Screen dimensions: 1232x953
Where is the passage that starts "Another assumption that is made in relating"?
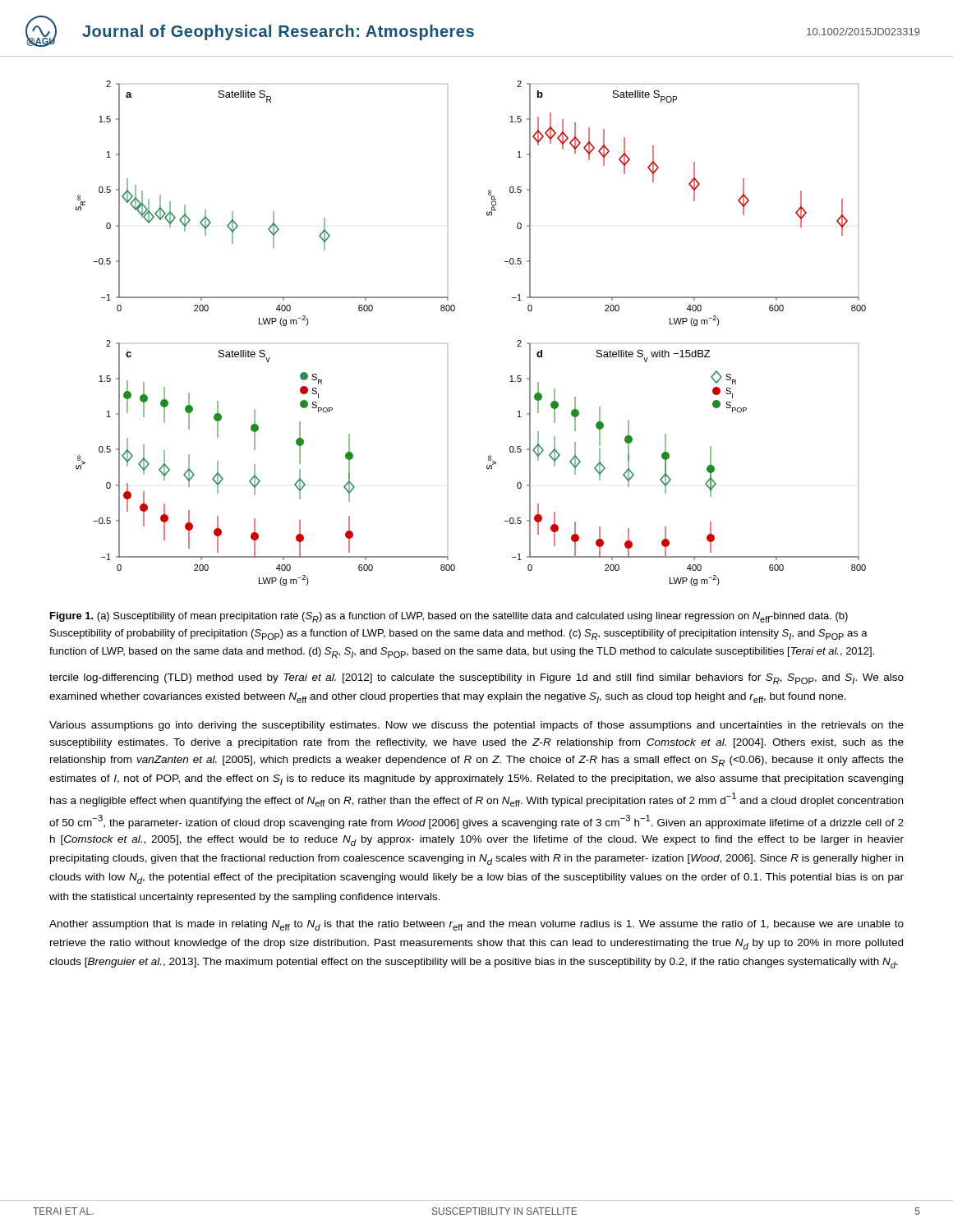pyautogui.click(x=476, y=944)
